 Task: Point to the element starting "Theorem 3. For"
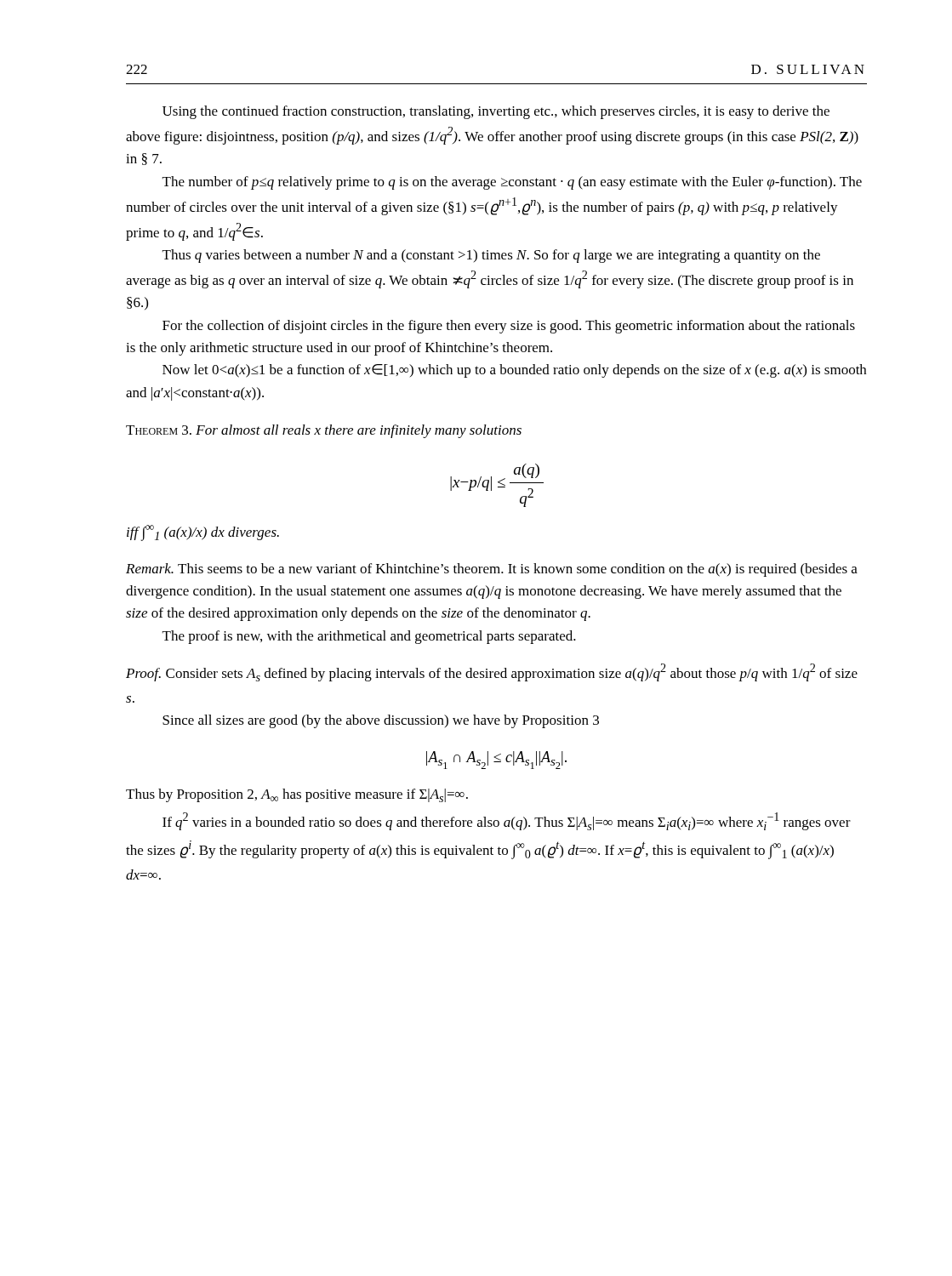pyautogui.click(x=496, y=431)
